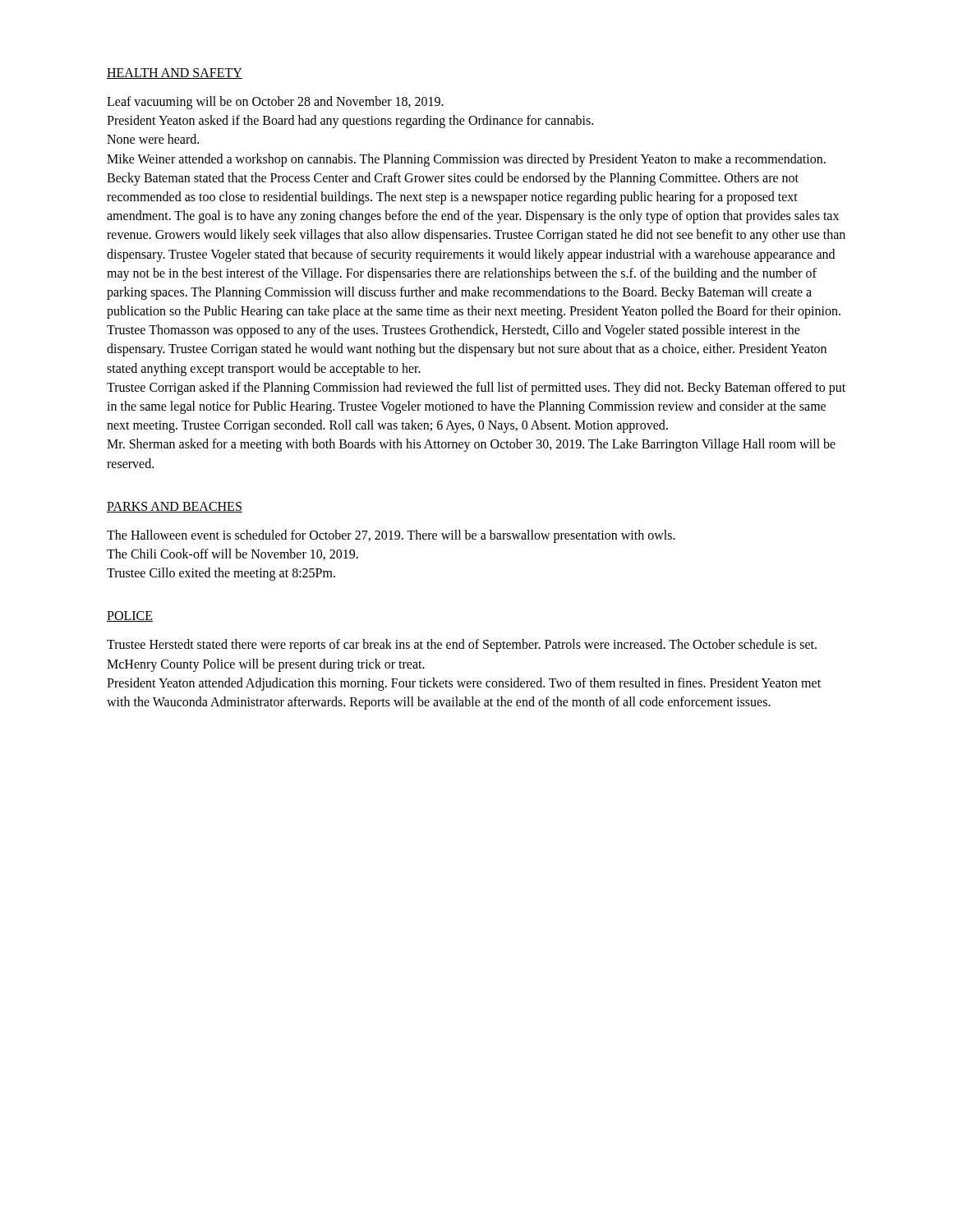Where is the passage that starts "The Halloween event is"?
The width and height of the screenshot is (953, 1232).
tap(391, 536)
